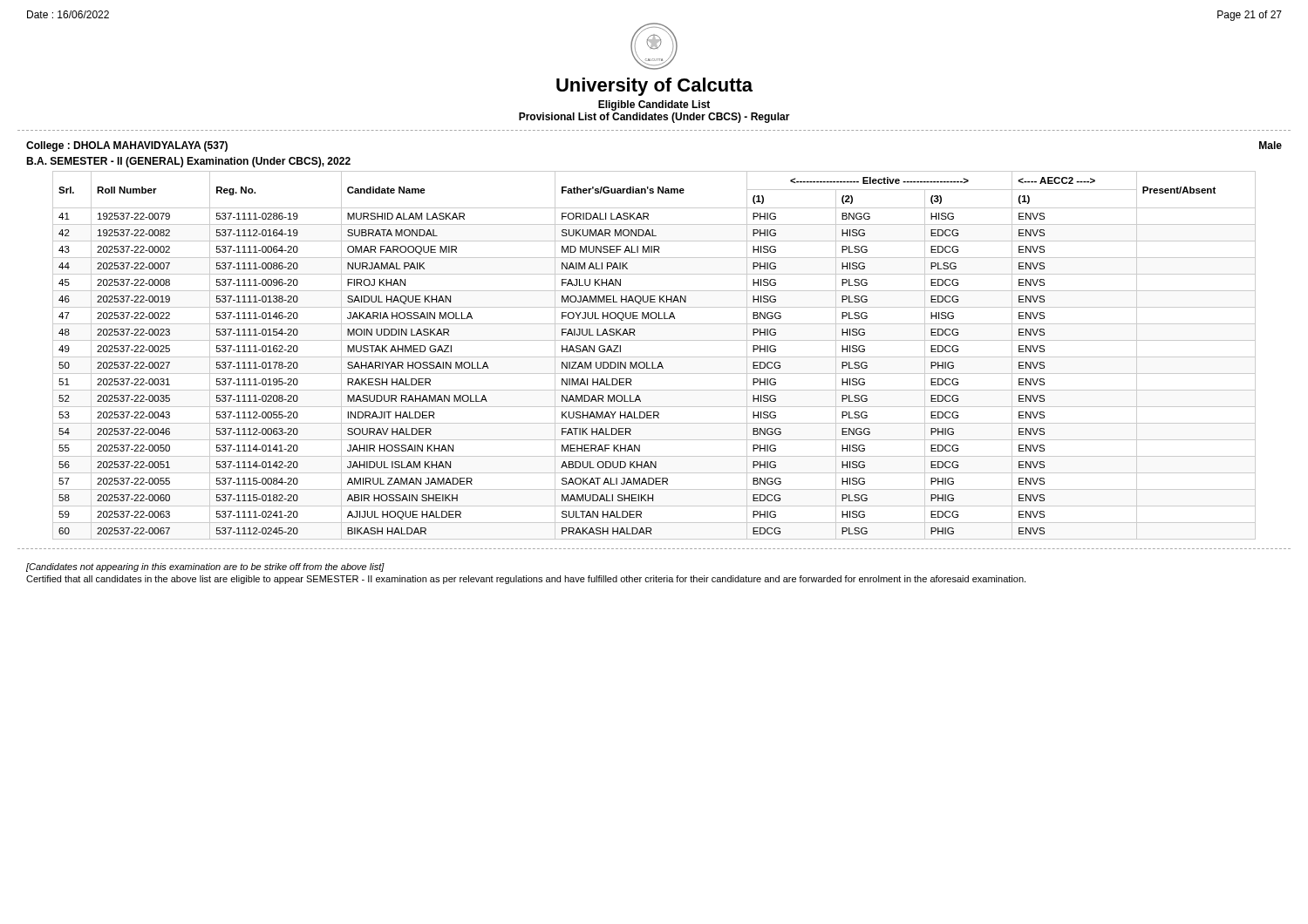This screenshot has width=1308, height=924.
Task: Find the block on this page that starts "[Candidates not appearing in this examination are"
Action: 205,567
